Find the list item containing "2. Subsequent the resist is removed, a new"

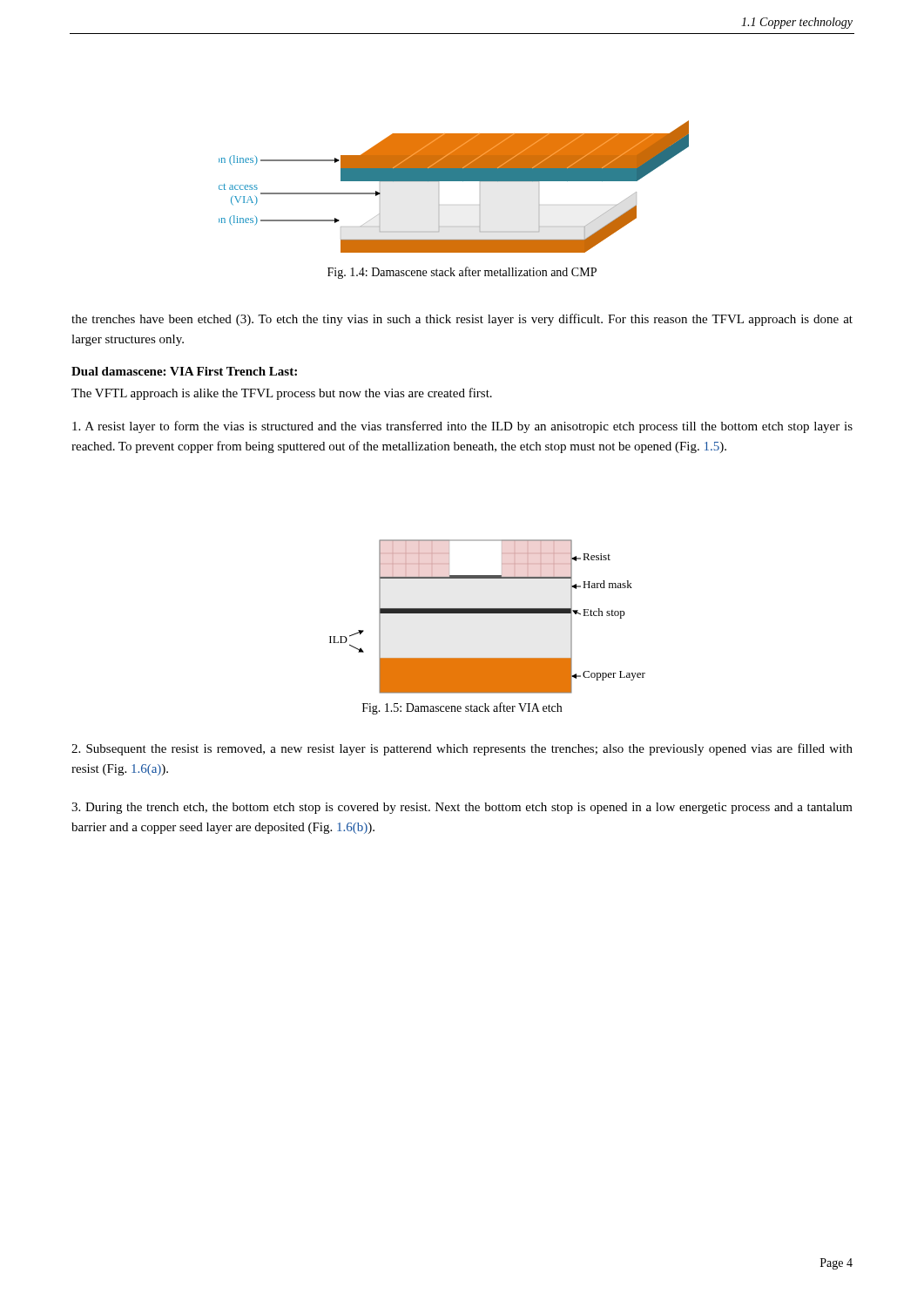pos(462,759)
